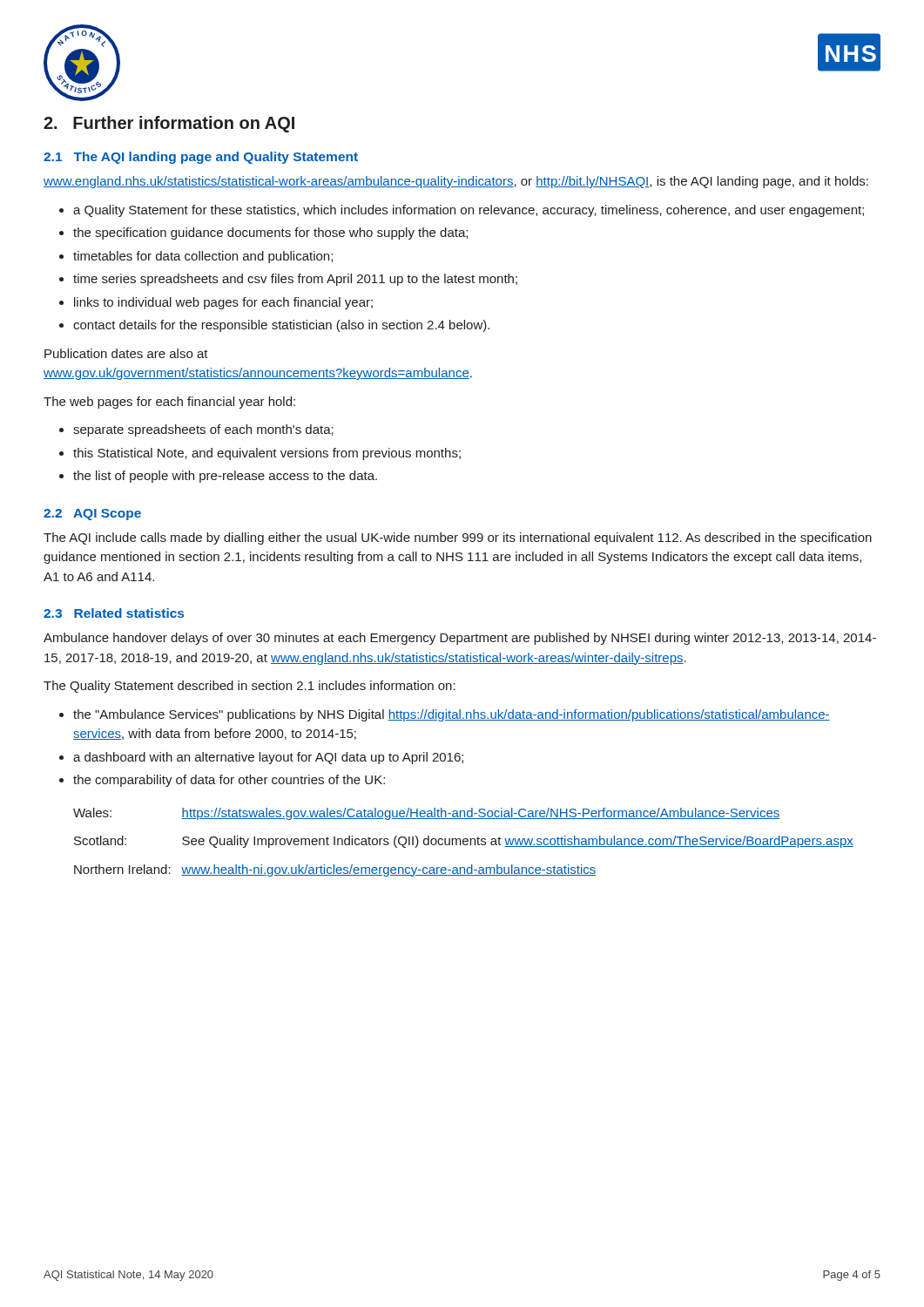Find the list item containing "time series spreadsheets and csv files"
924x1307 pixels.
pyautogui.click(x=296, y=278)
